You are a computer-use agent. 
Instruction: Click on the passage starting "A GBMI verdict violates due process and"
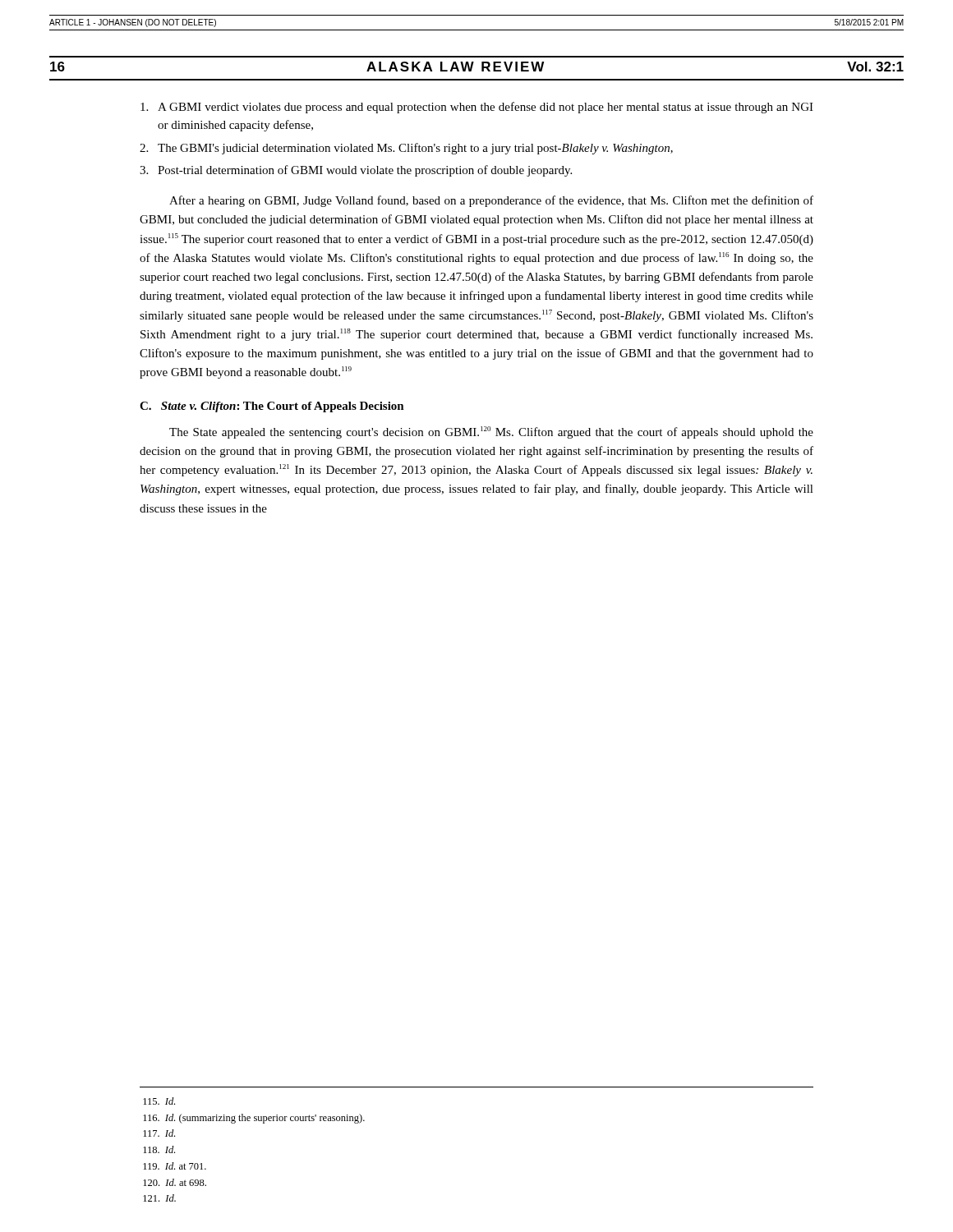click(x=476, y=116)
